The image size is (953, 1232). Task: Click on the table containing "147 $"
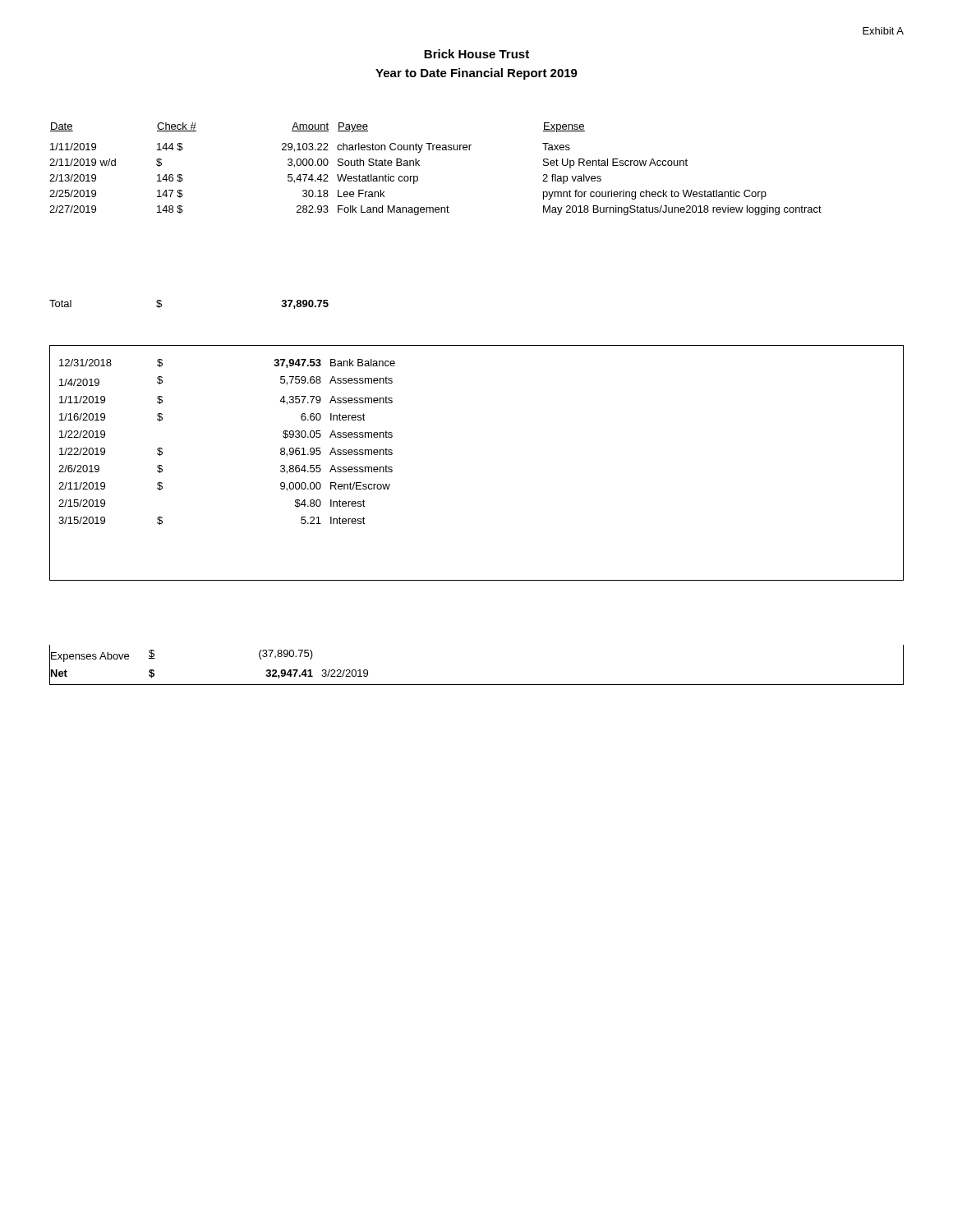point(476,168)
